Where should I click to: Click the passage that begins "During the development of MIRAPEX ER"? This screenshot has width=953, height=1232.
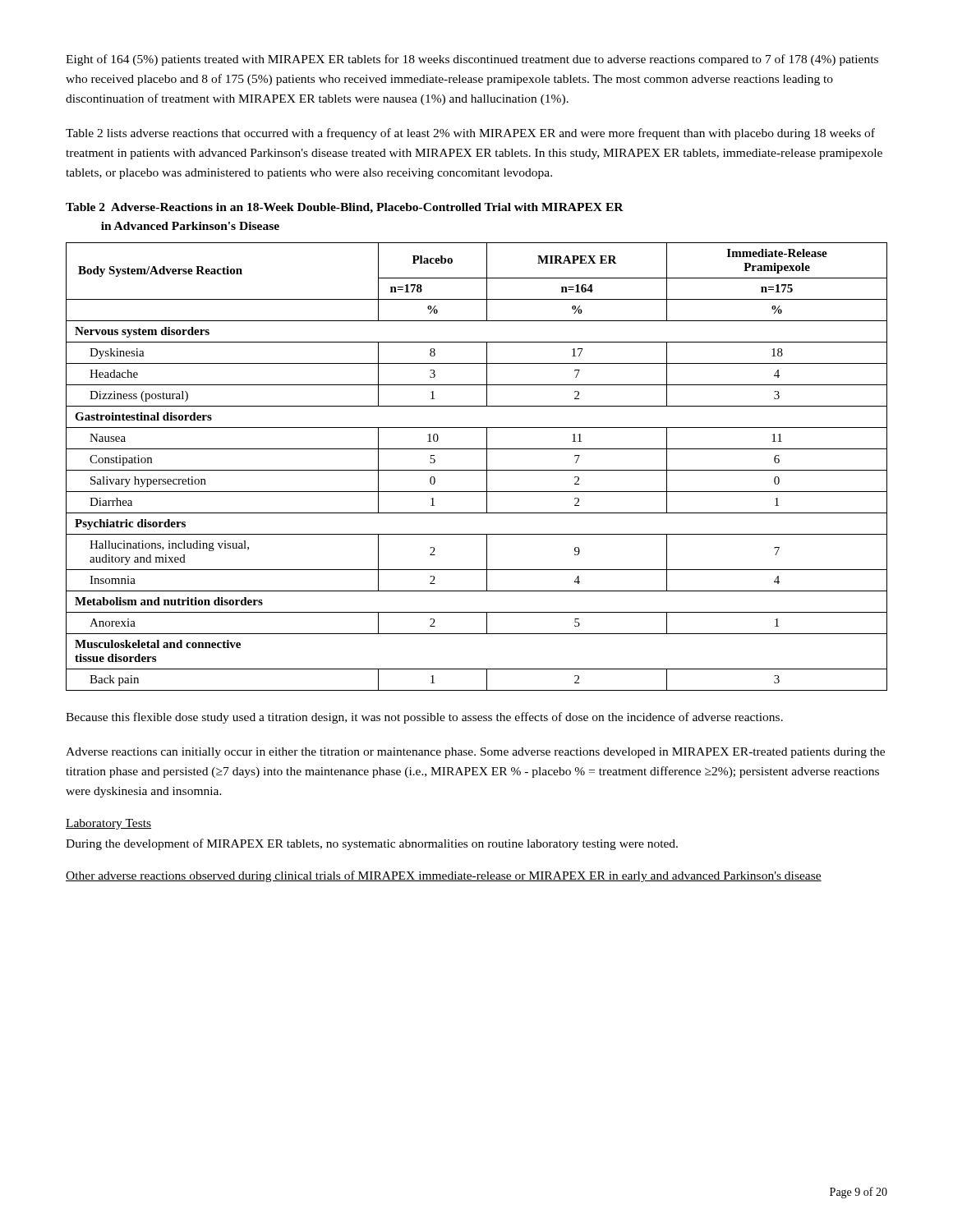click(372, 843)
